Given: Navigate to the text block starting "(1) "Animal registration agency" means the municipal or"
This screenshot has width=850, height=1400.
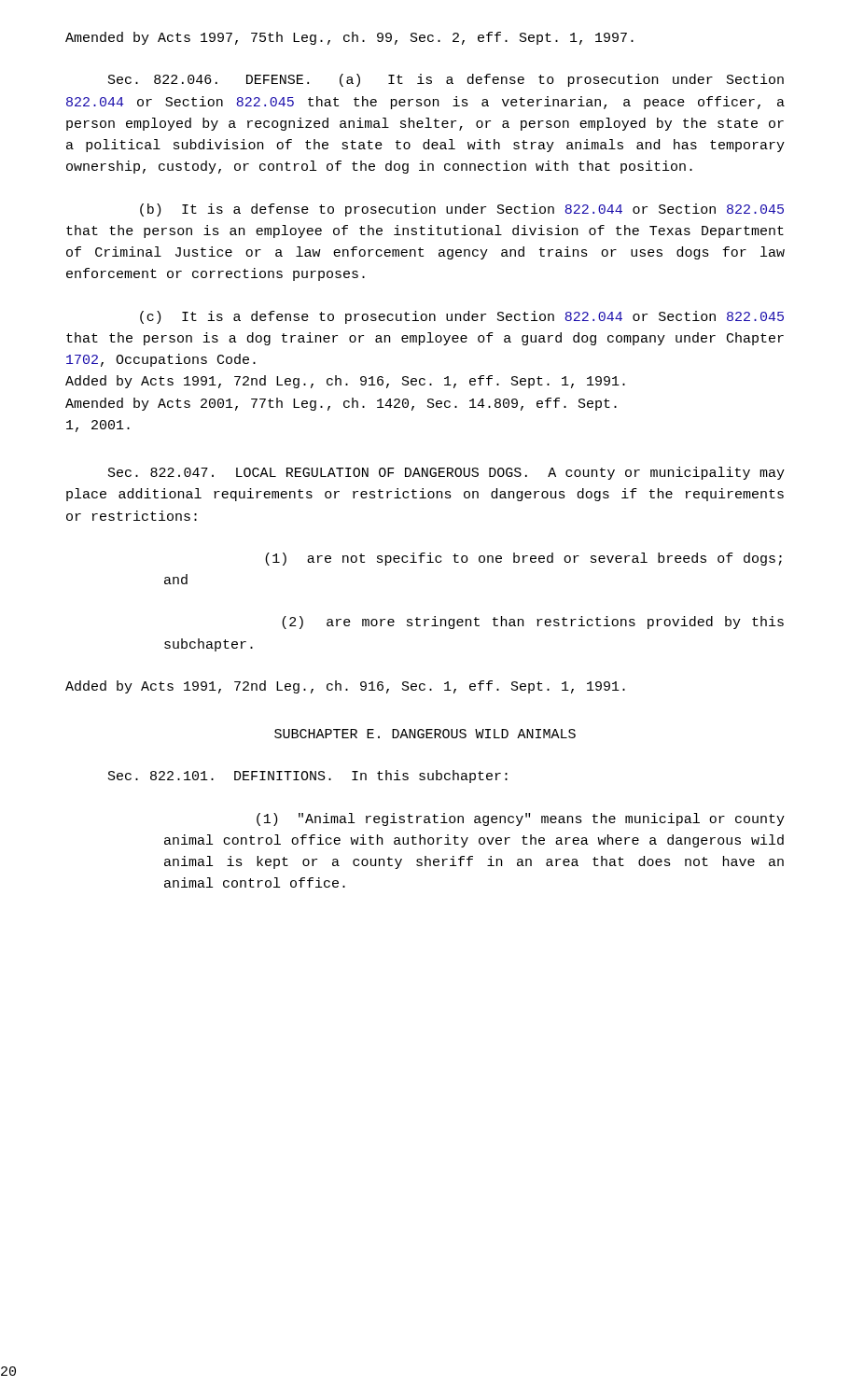Looking at the screenshot, I should point(460,852).
